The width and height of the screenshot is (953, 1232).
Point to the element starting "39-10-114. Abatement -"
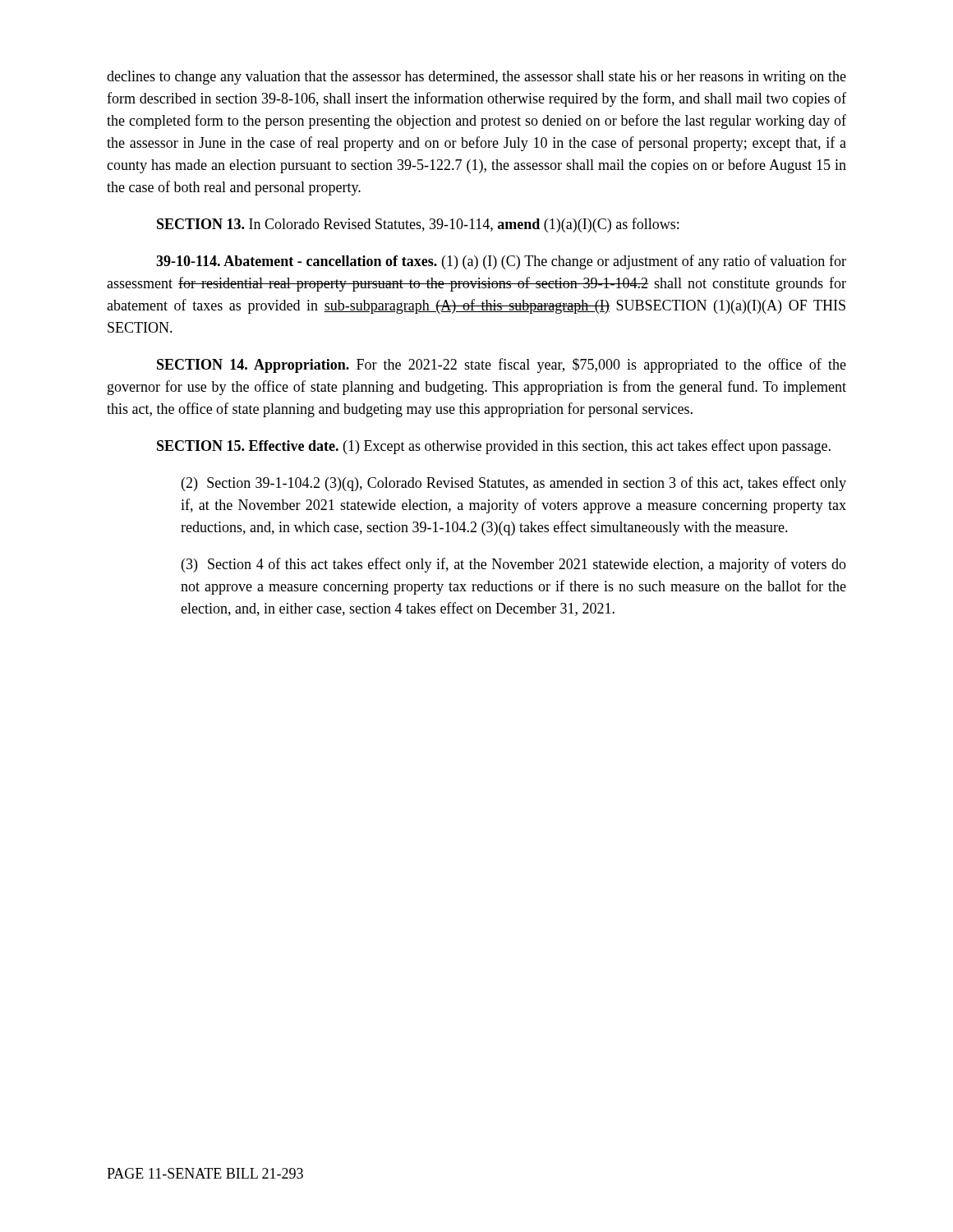[x=476, y=294]
